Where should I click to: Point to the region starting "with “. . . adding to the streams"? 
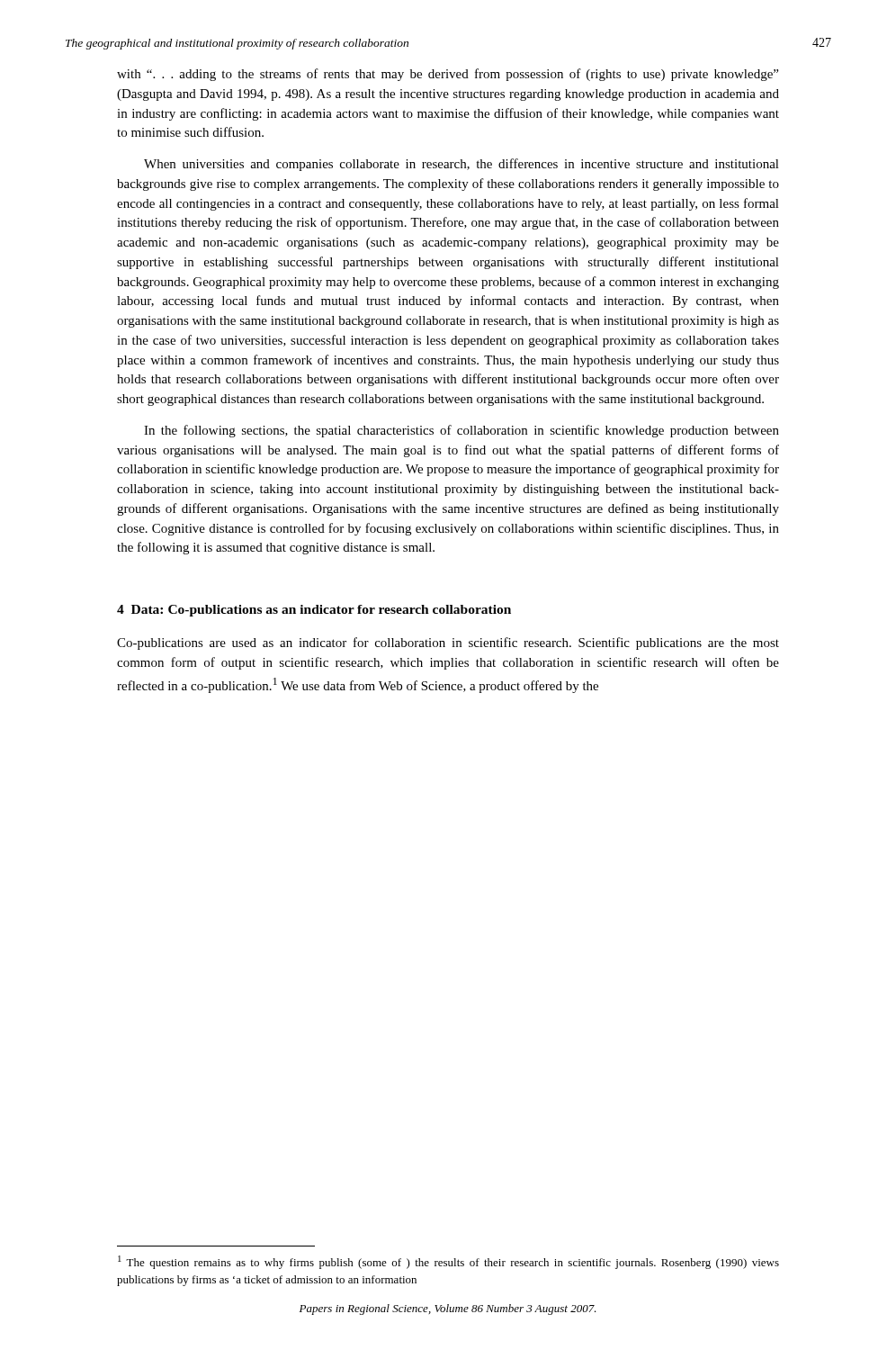click(448, 104)
